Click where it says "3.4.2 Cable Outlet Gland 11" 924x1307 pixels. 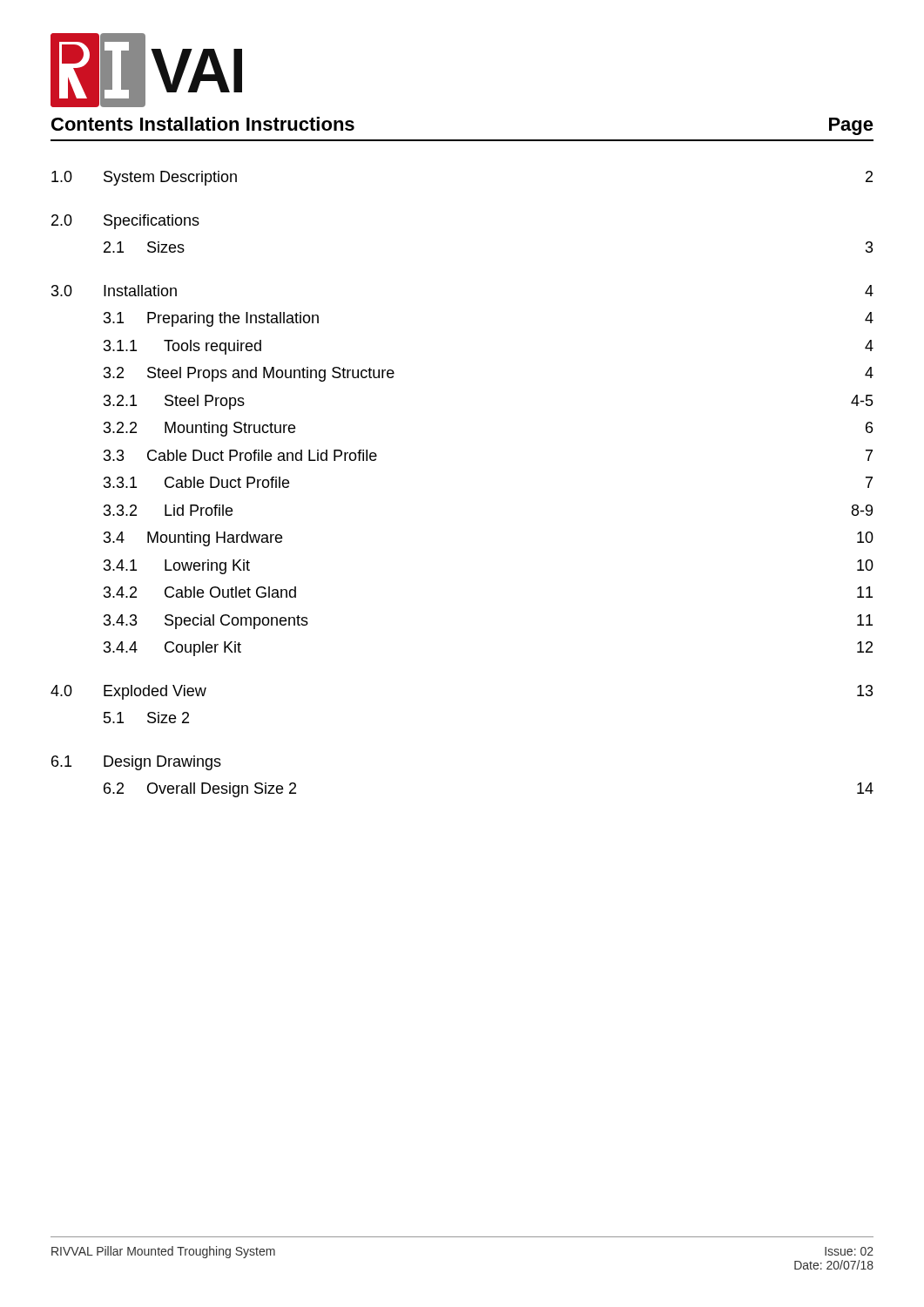click(x=119, y=592)
